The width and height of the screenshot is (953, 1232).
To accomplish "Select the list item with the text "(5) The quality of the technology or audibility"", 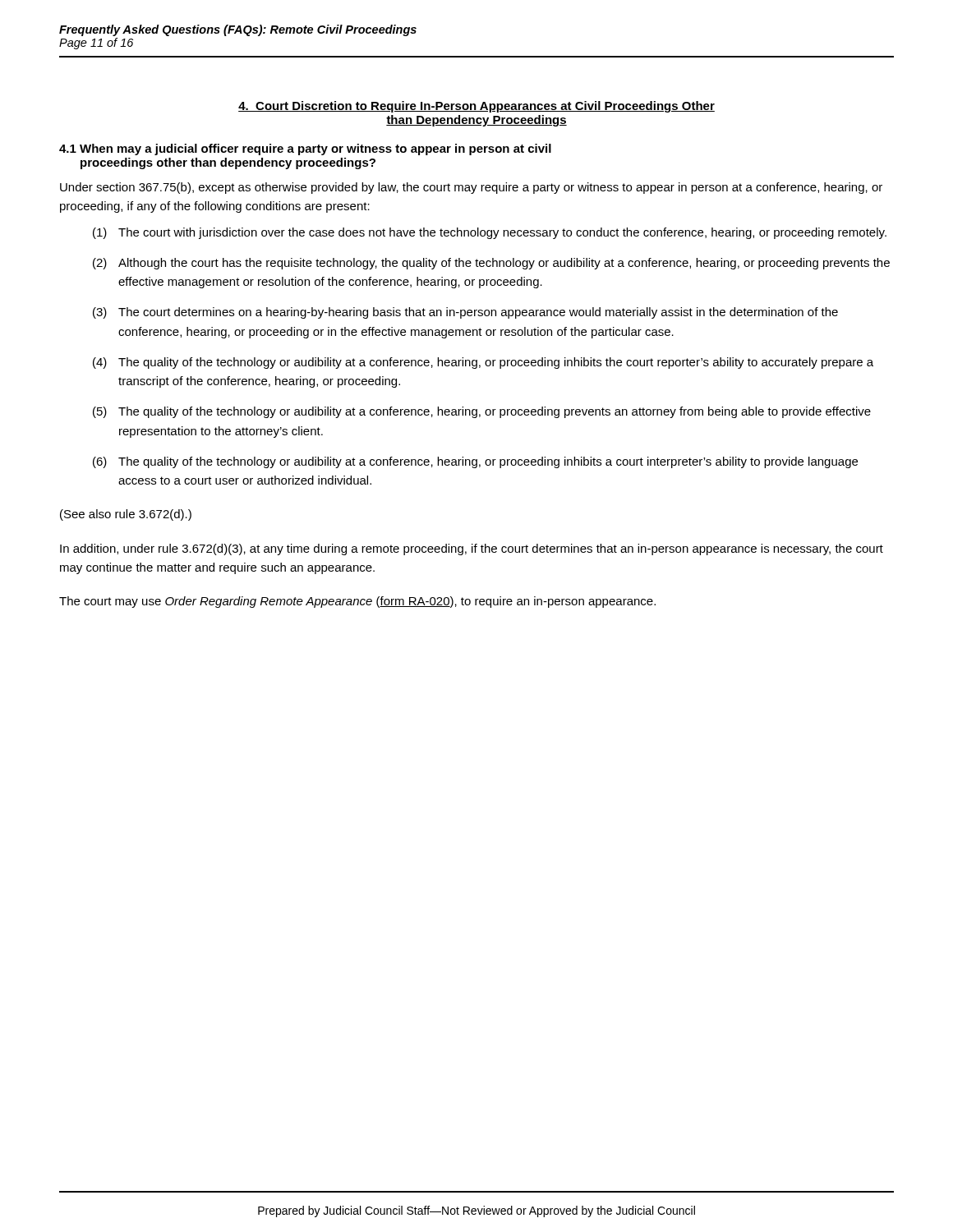I will (x=493, y=421).
